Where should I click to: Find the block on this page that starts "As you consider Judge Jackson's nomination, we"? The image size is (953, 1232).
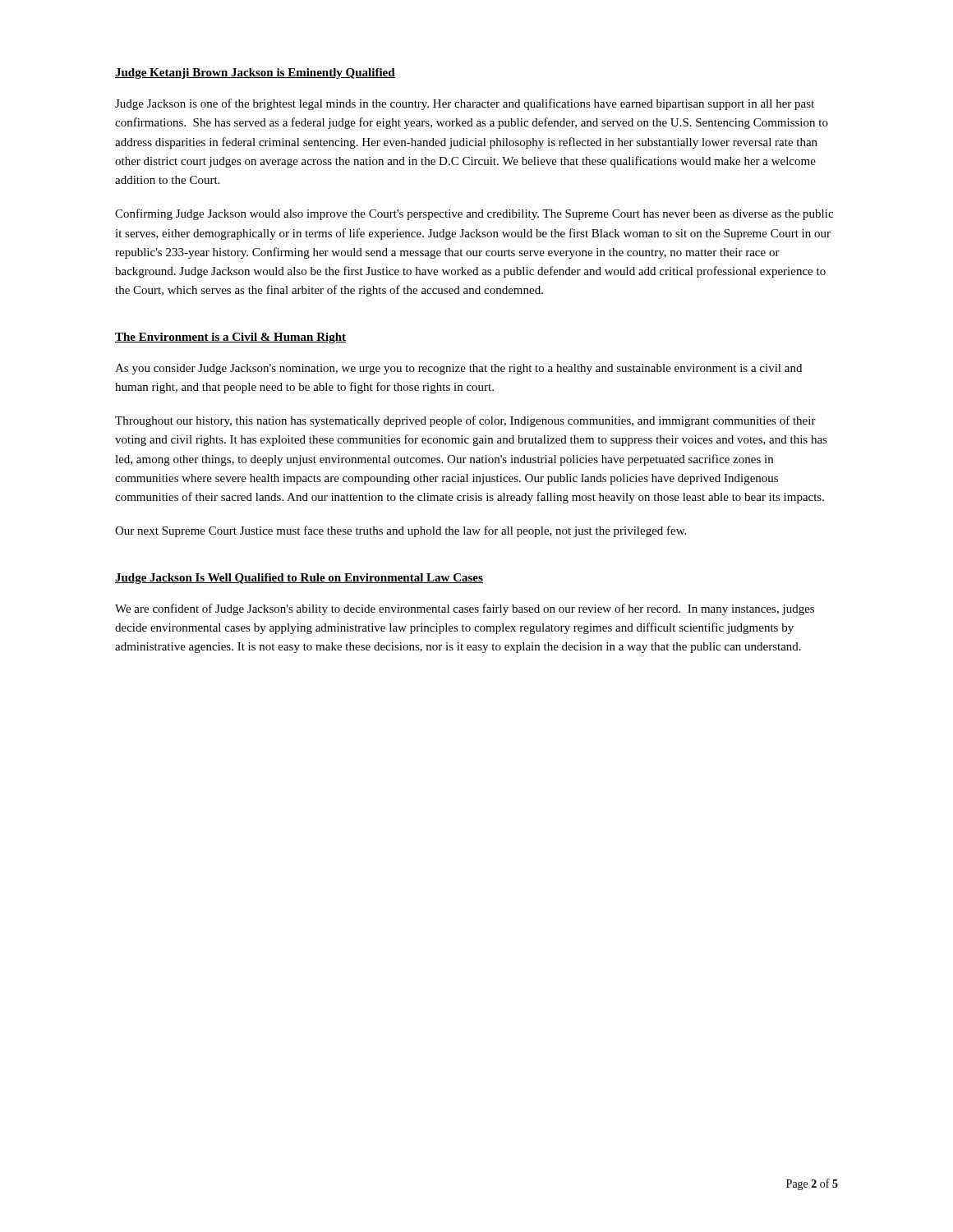[459, 377]
